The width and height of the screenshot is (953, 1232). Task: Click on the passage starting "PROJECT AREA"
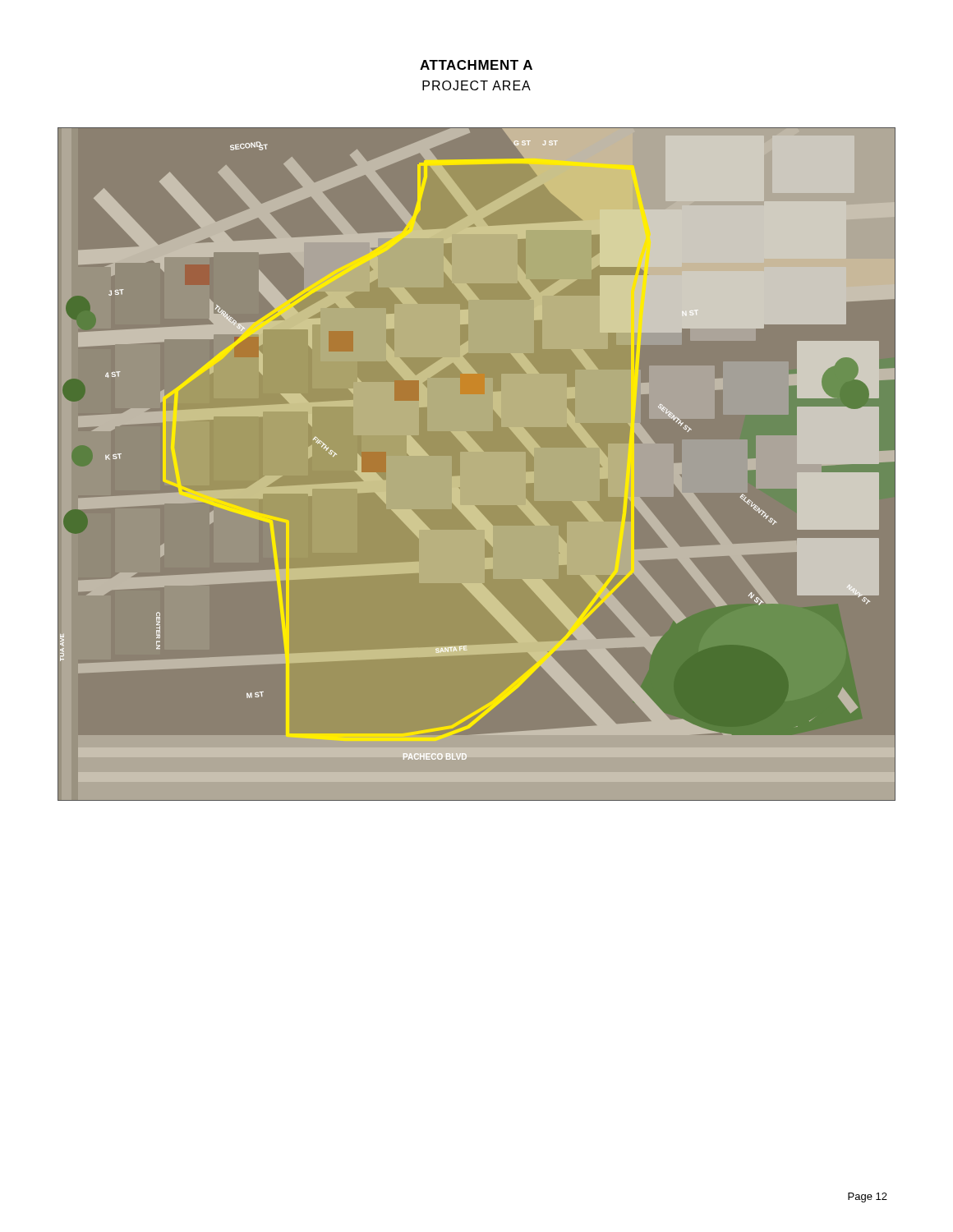(x=476, y=86)
